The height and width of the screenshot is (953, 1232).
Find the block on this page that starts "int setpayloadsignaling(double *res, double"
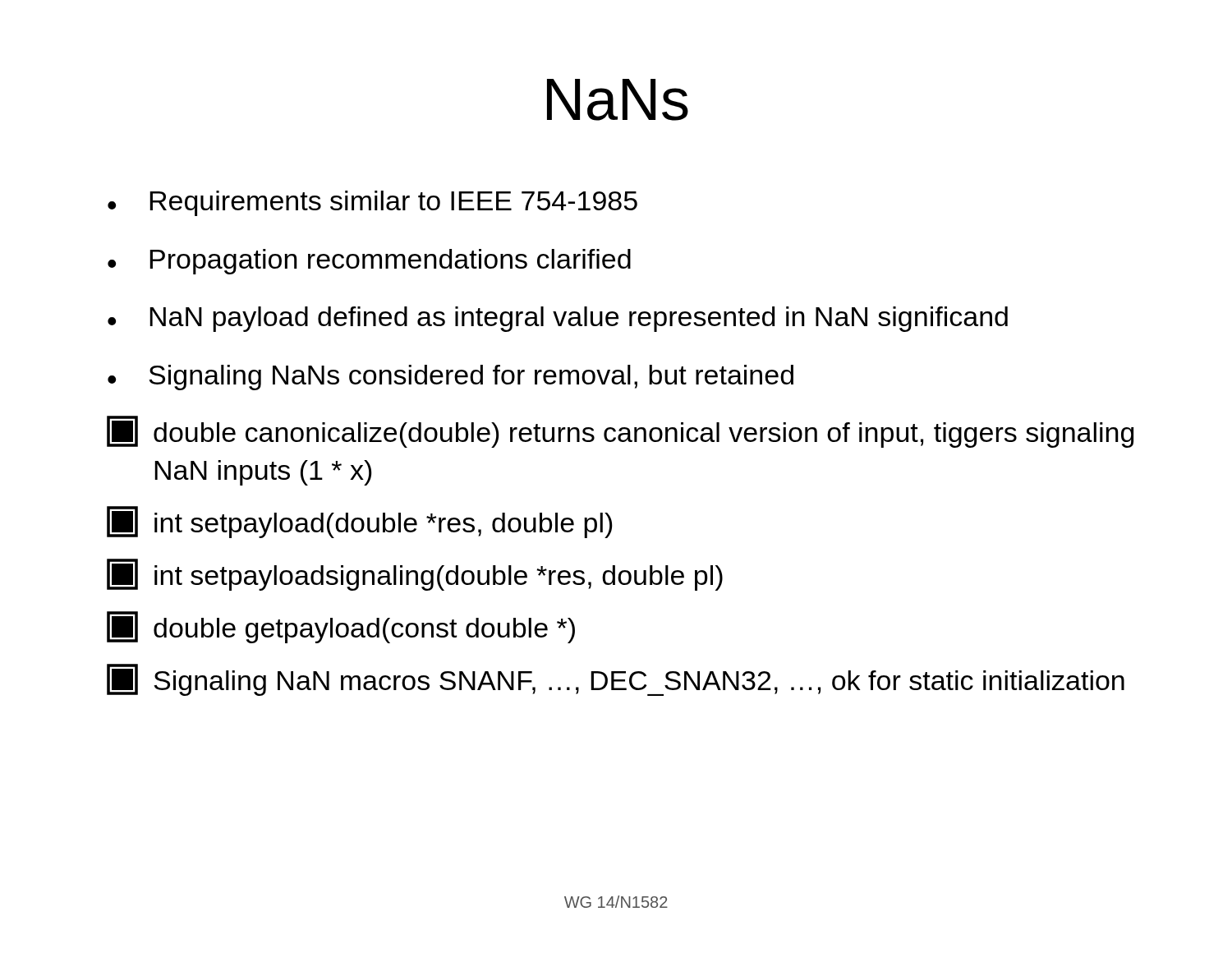tap(628, 576)
